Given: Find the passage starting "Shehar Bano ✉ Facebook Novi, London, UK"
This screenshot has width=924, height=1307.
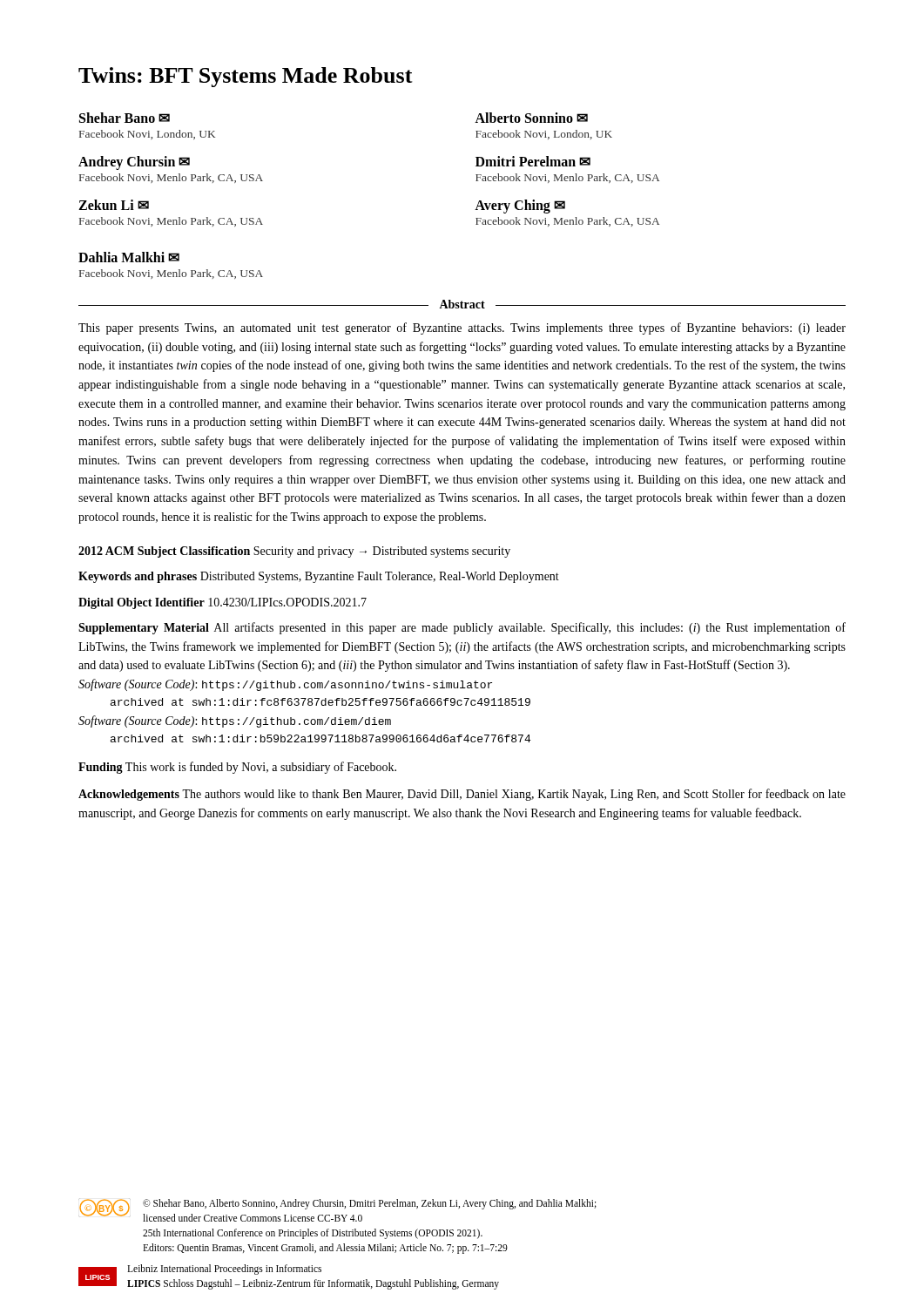Looking at the screenshot, I should click(147, 125).
